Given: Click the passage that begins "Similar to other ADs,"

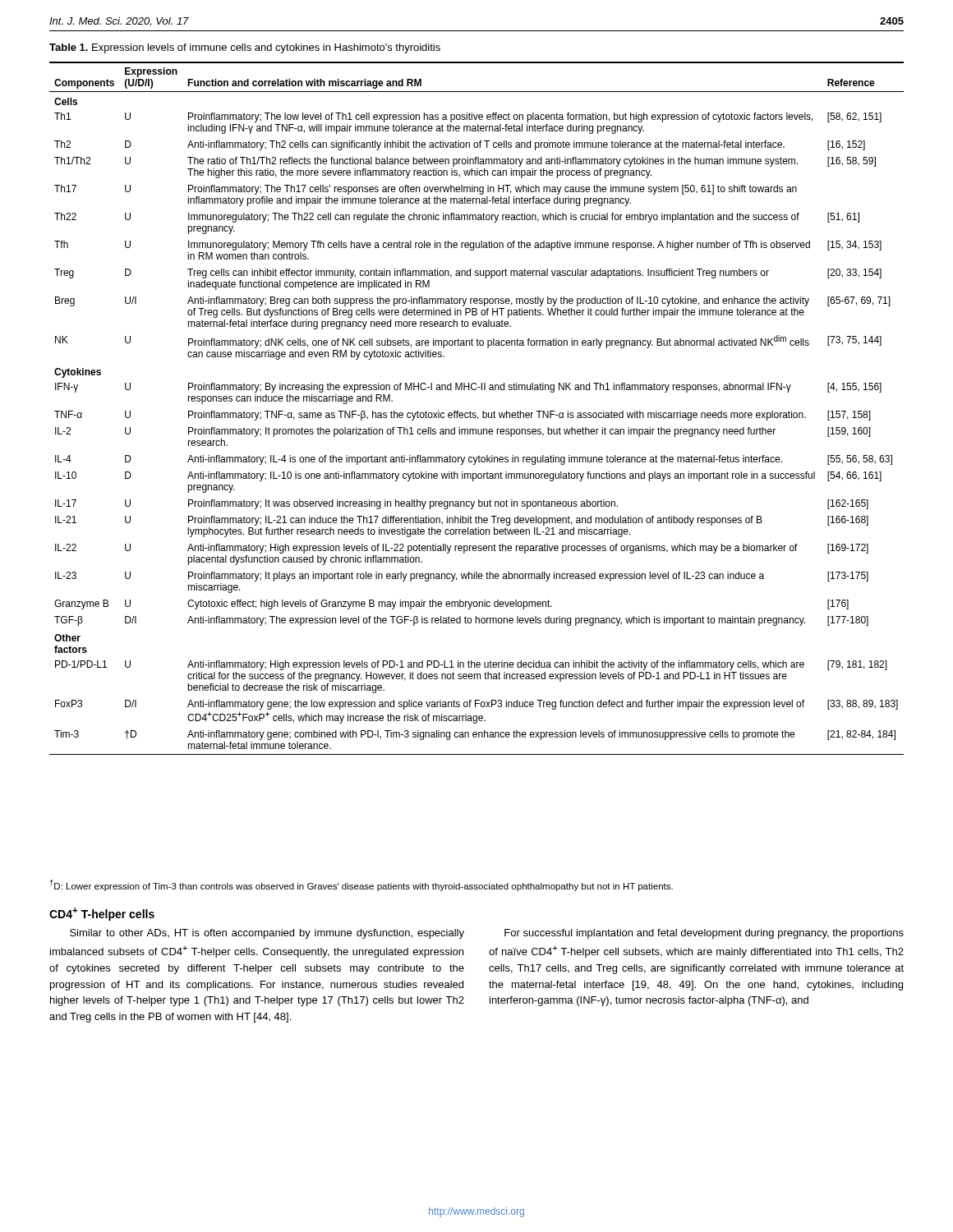Looking at the screenshot, I should pyautogui.click(x=257, y=975).
